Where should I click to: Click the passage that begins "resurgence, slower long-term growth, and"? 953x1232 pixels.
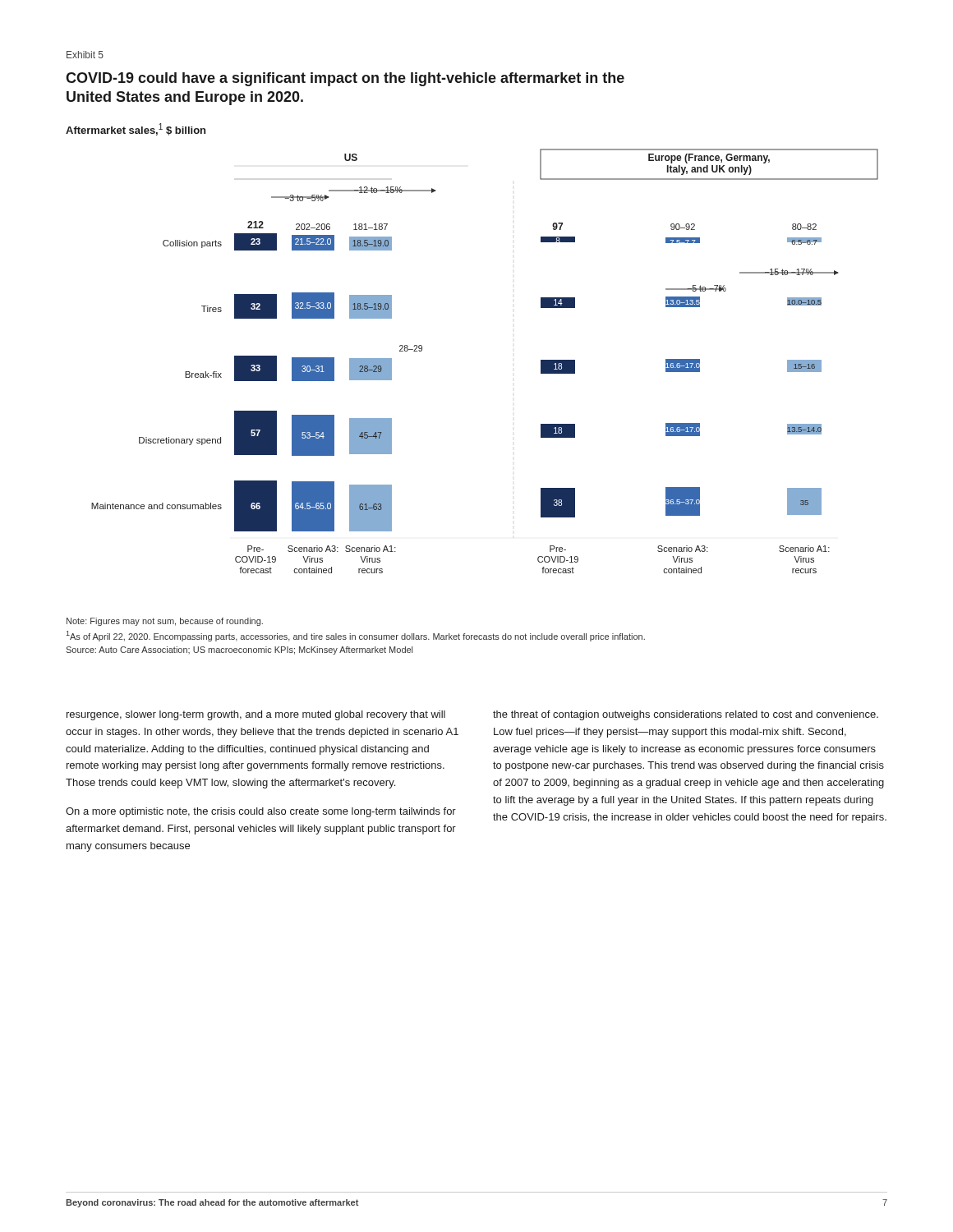pyautogui.click(x=263, y=780)
